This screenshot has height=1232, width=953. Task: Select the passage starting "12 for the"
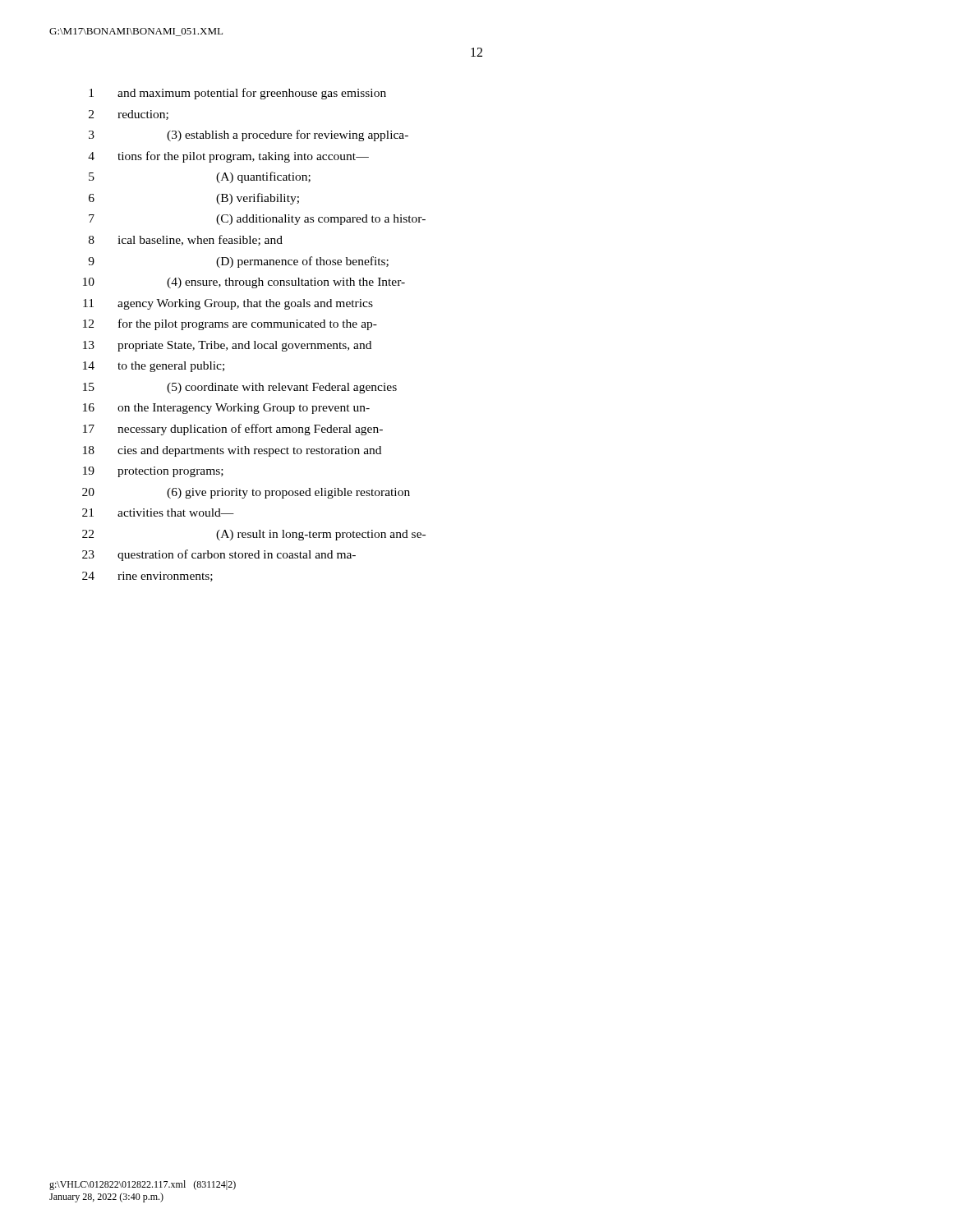(230, 324)
